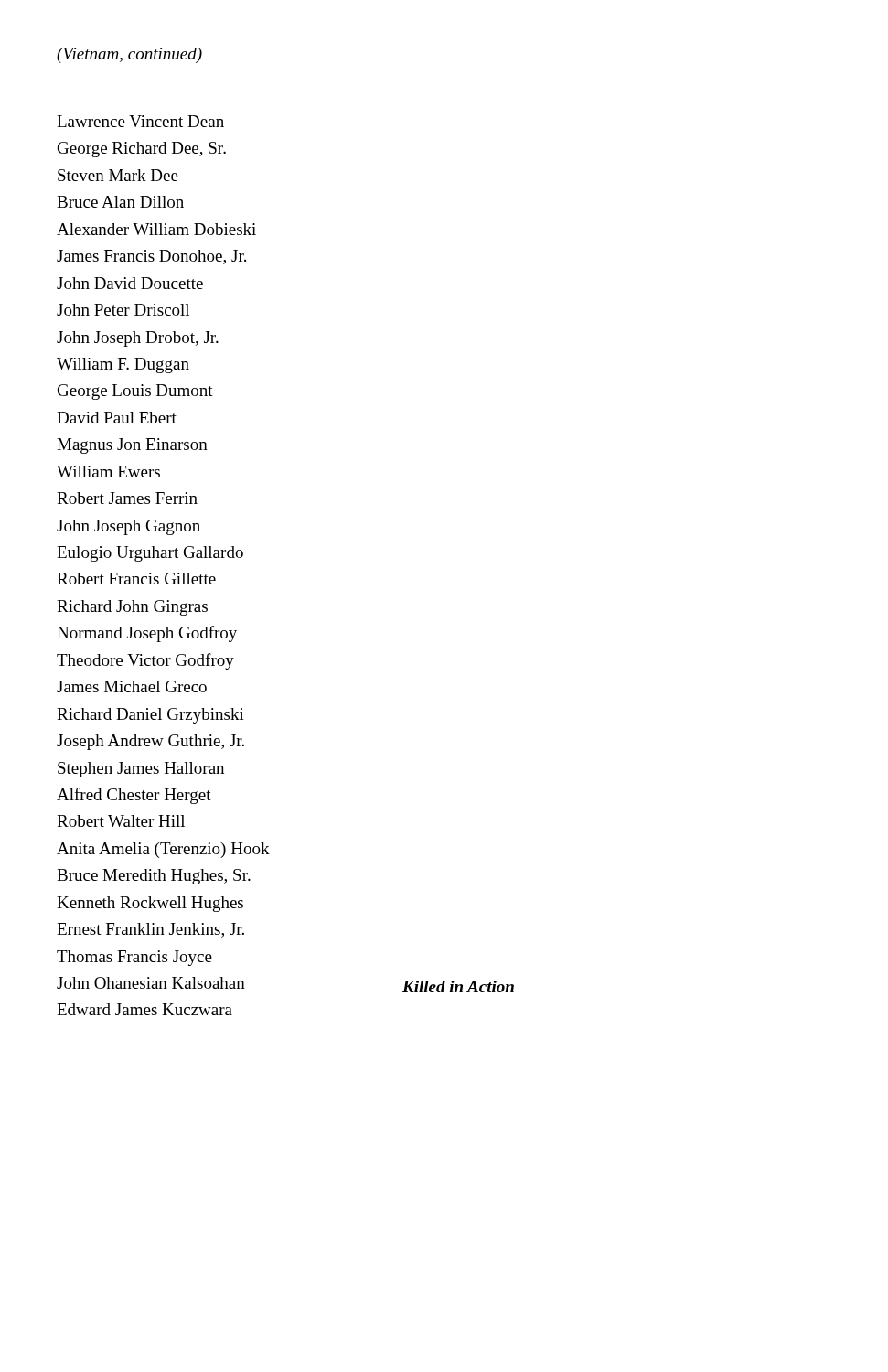Navigate to the text starting "Kenneth Rockwell Hughes"
888x1372 pixels.
point(150,902)
